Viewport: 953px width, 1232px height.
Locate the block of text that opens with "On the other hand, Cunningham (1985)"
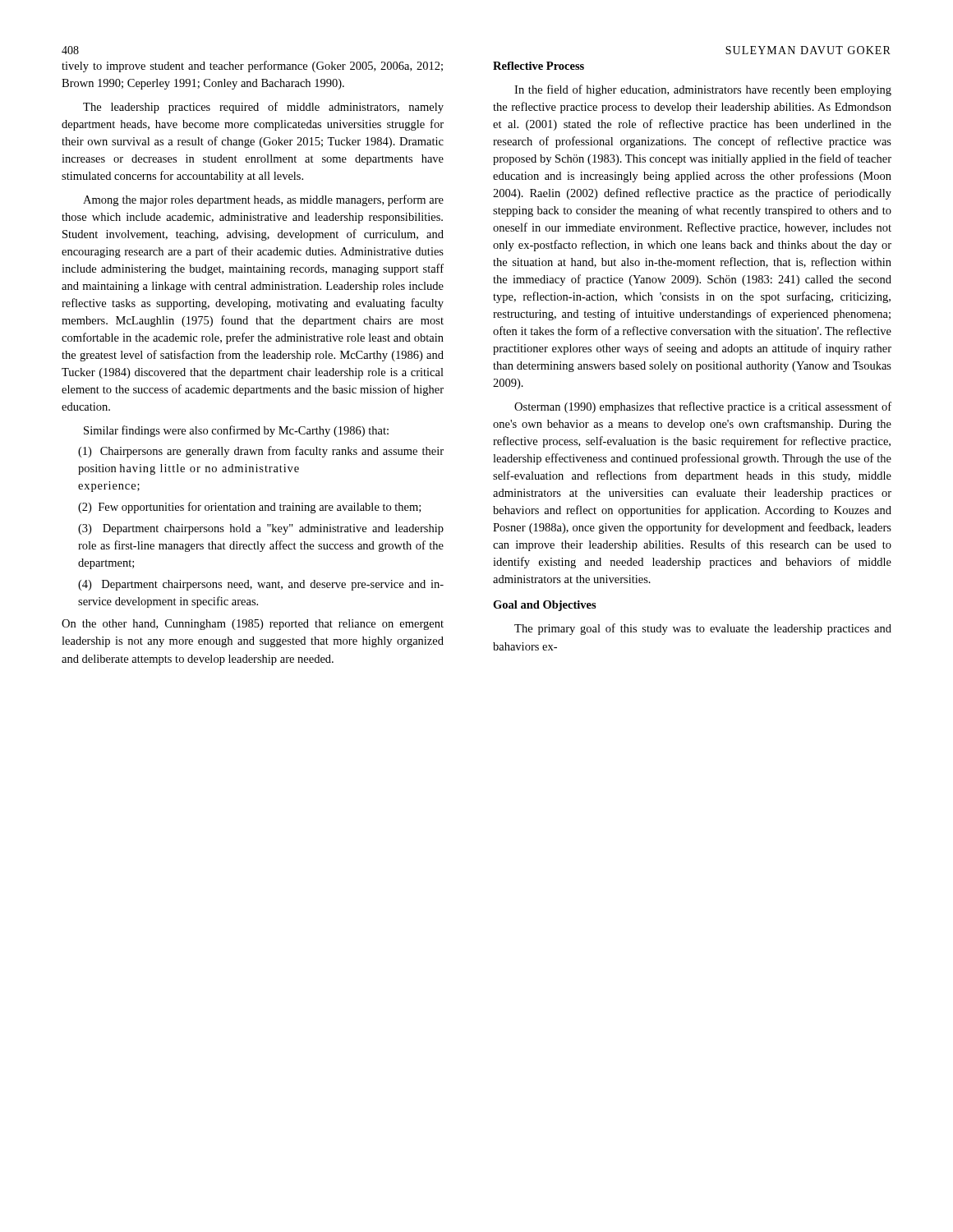253,641
